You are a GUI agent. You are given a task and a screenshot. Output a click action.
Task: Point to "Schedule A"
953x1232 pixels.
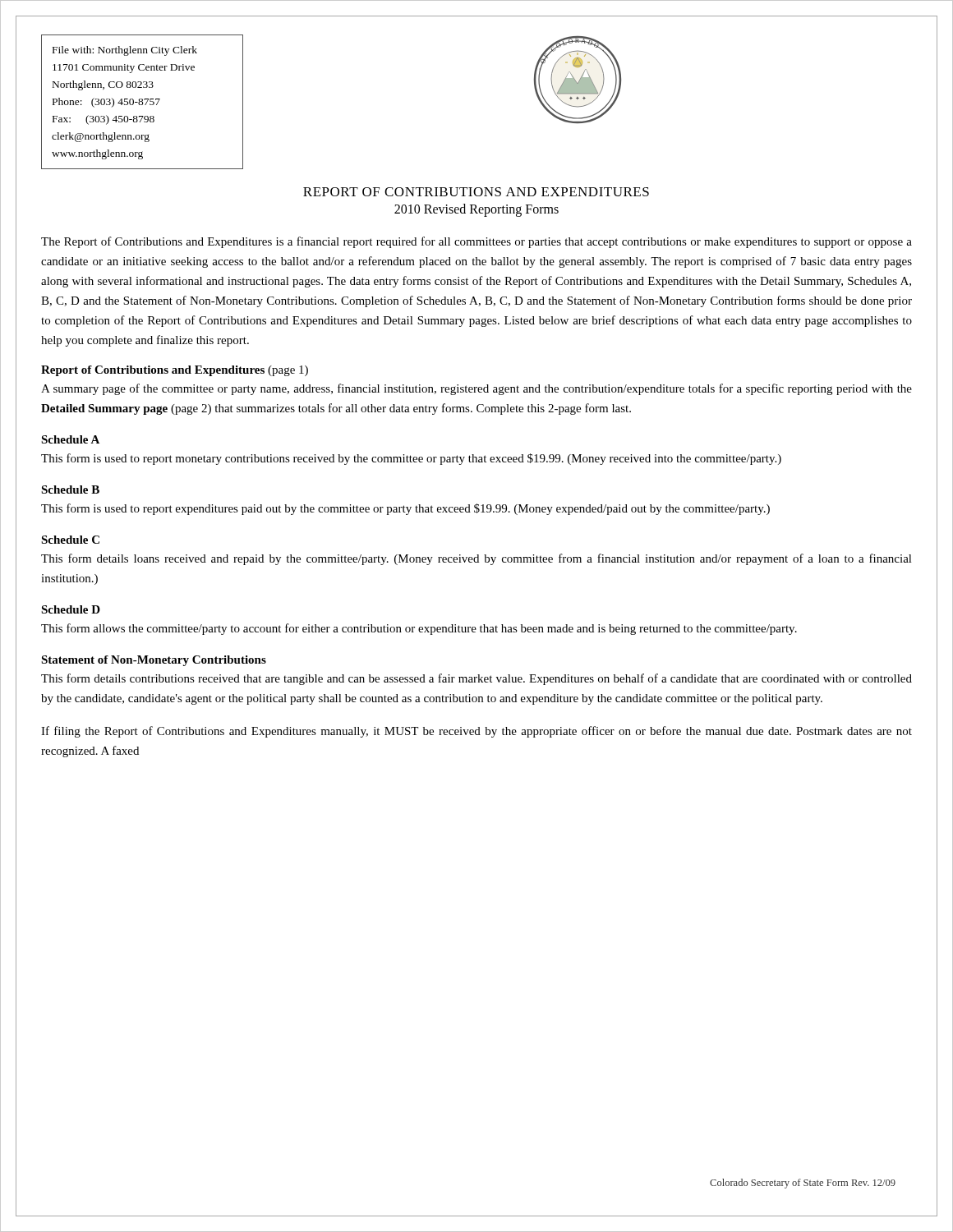[x=70, y=440]
